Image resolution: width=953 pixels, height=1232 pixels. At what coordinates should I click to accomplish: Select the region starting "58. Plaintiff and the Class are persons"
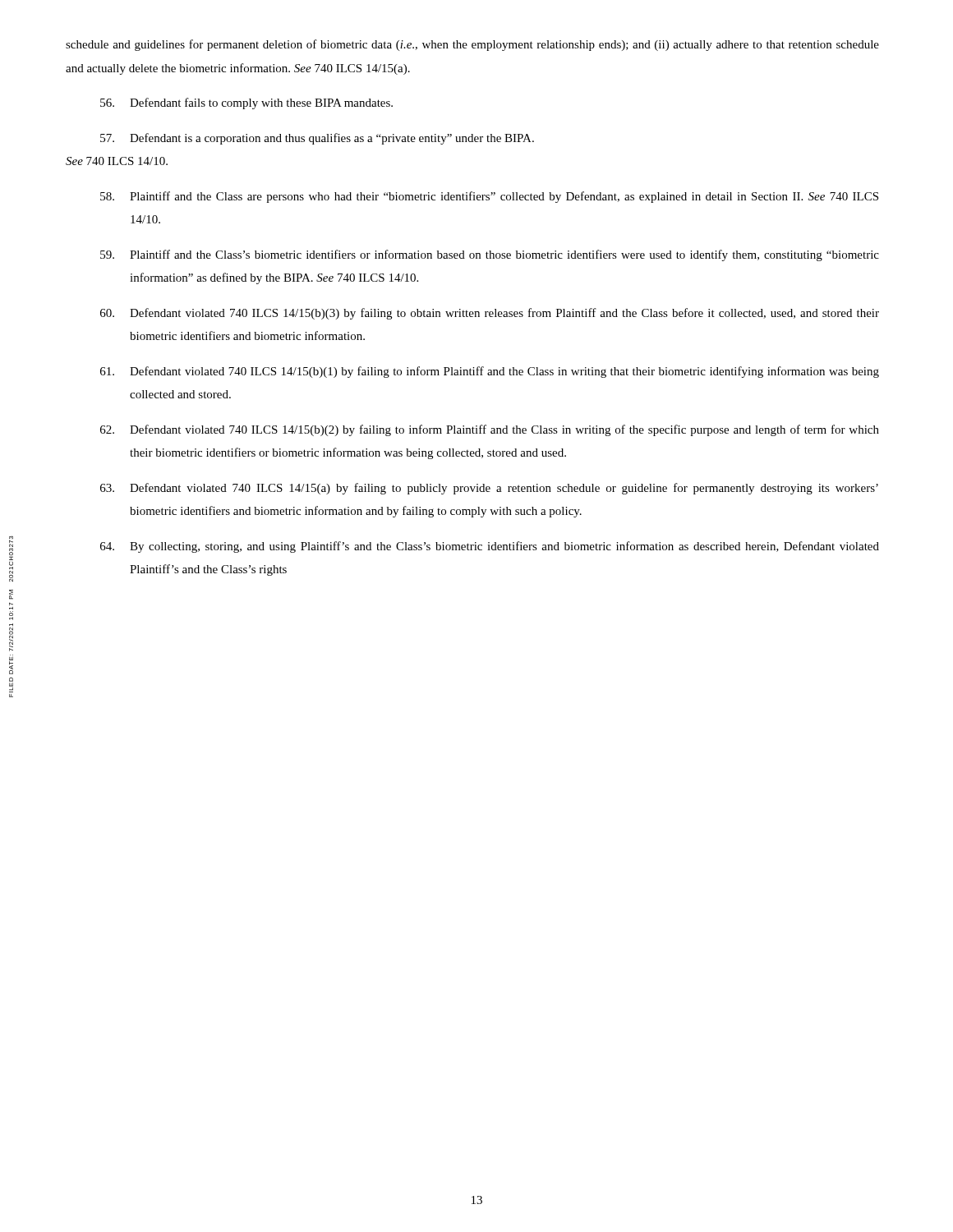472,208
